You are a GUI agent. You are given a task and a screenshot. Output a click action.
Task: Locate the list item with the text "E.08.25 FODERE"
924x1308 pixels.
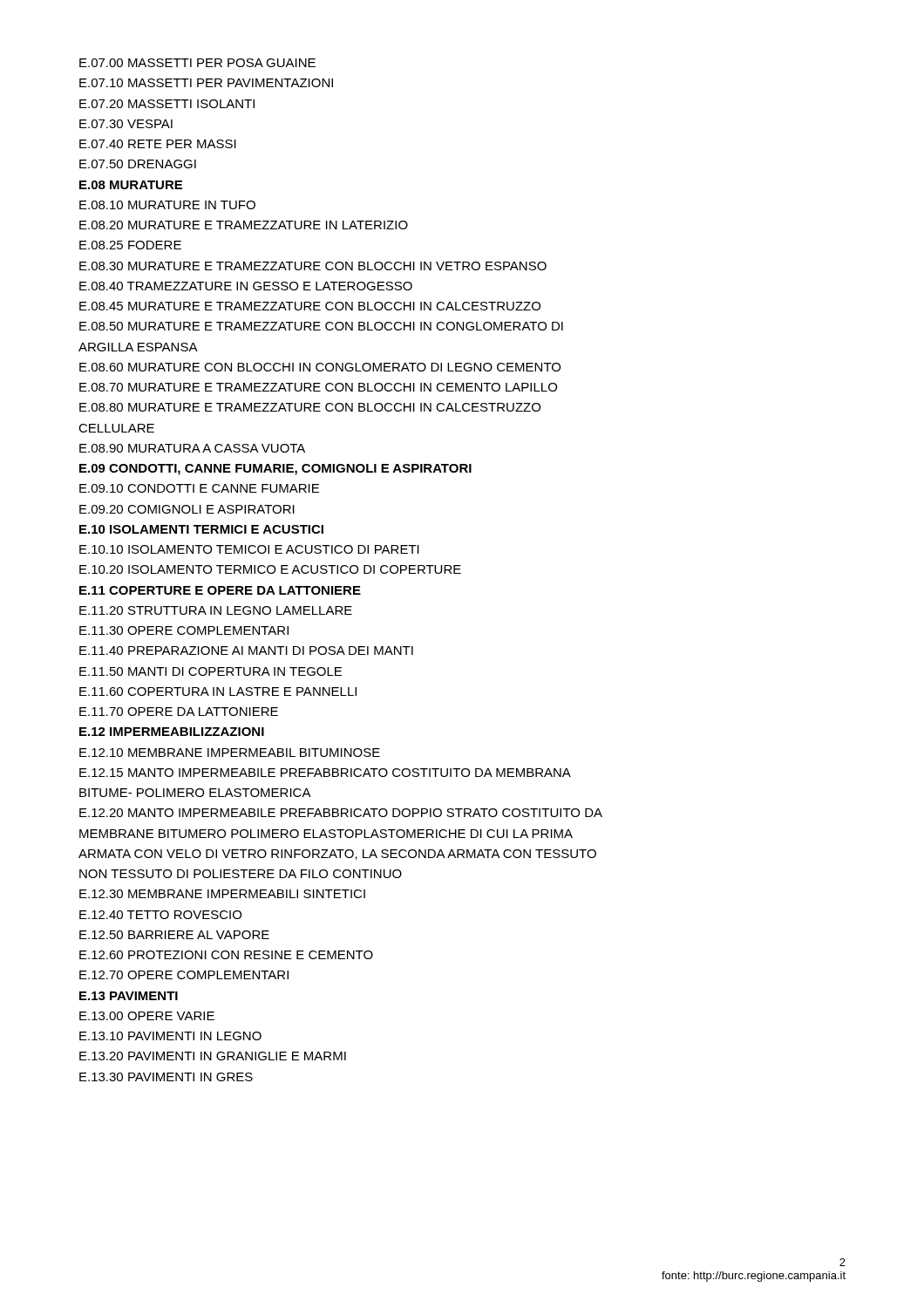(130, 245)
